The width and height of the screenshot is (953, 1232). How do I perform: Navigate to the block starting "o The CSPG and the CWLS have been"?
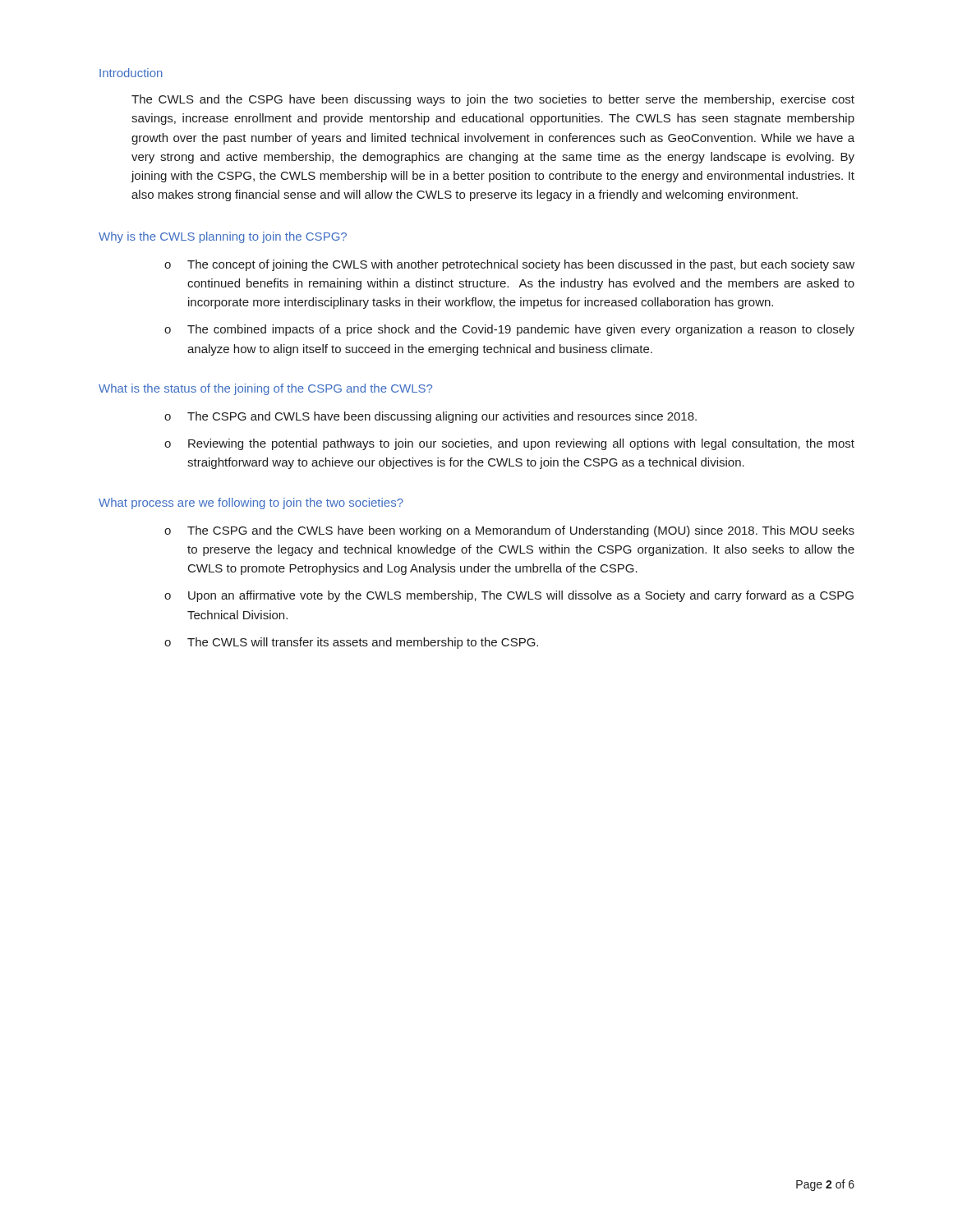pos(509,549)
